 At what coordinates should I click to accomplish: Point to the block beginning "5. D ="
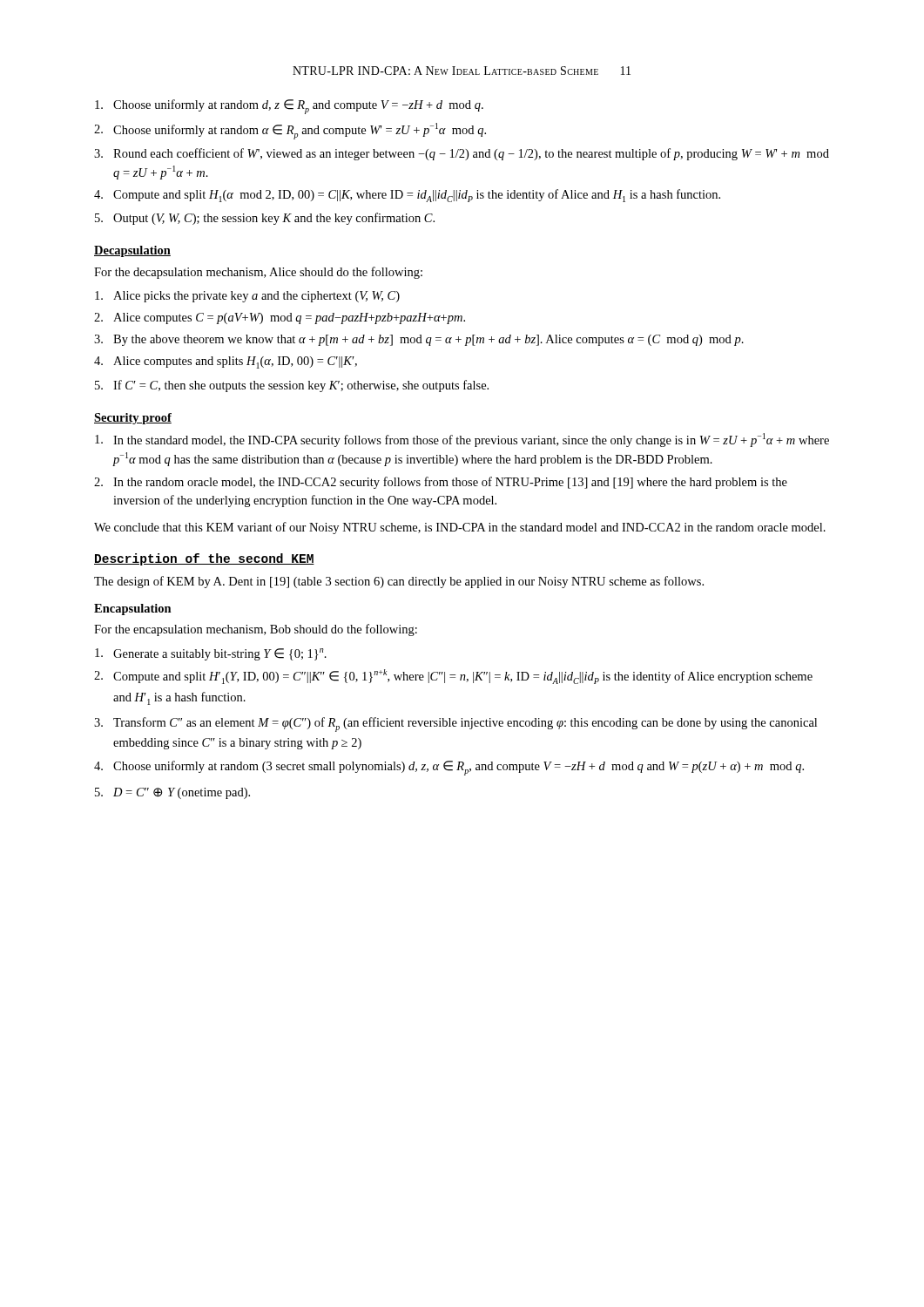pos(172,793)
